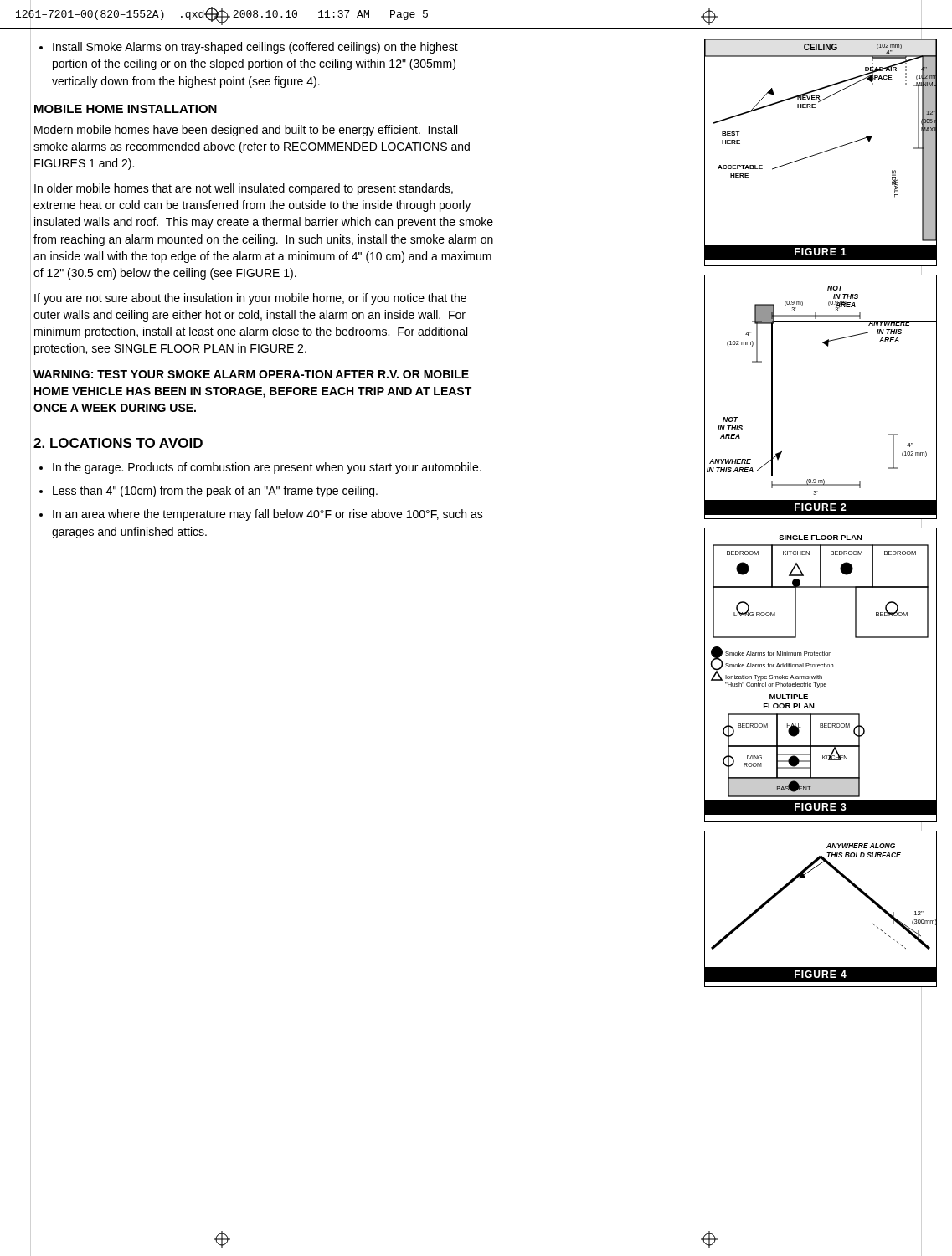Select the text block containing "WARNING: TEST YOUR SMOKE ALARM OPERA-TION AFTER"
Image resolution: width=952 pixels, height=1256 pixels.
click(x=253, y=391)
